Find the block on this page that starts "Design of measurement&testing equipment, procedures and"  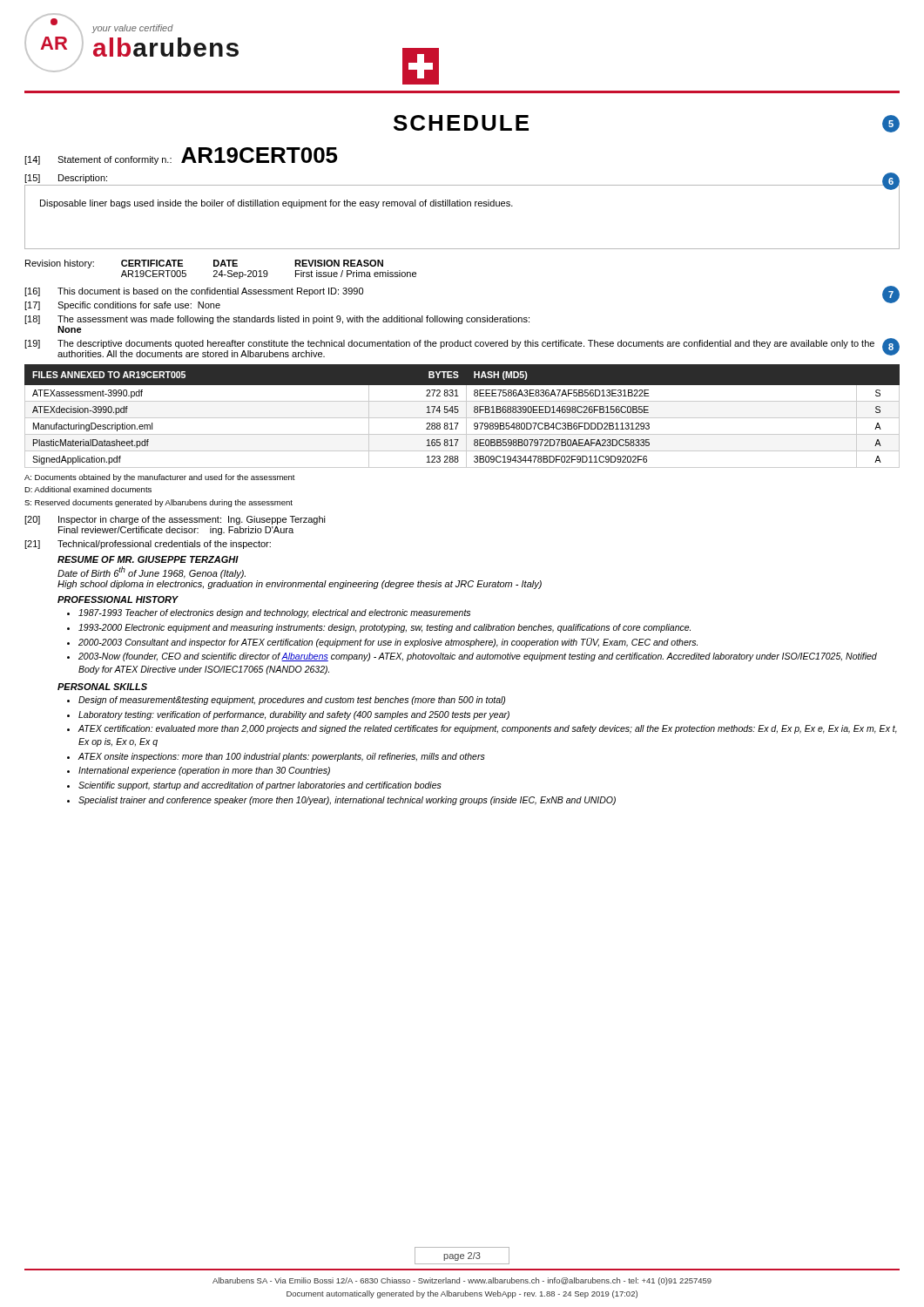click(292, 700)
